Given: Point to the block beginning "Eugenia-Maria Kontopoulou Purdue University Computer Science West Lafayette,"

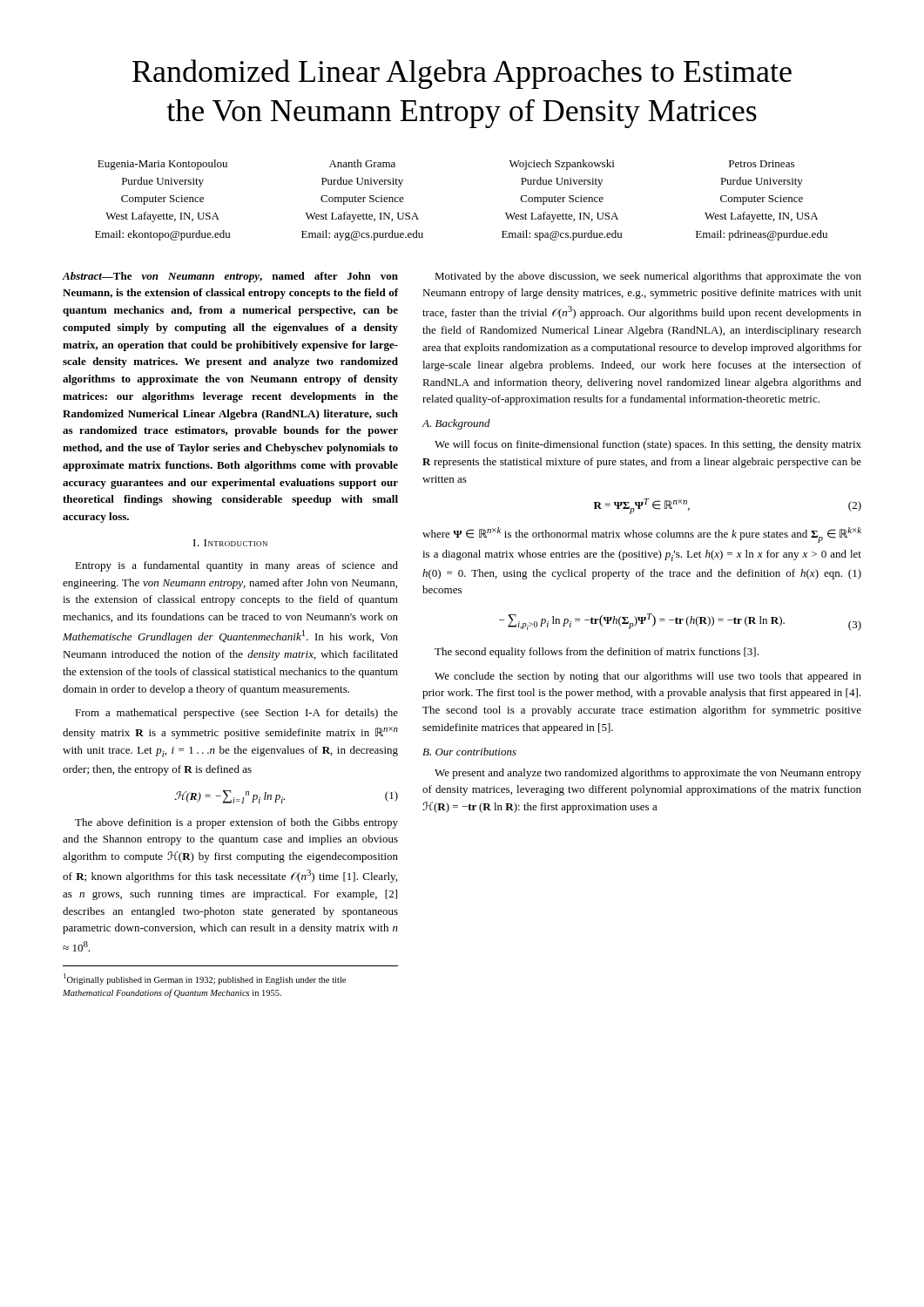Looking at the screenshot, I should coord(162,164).
